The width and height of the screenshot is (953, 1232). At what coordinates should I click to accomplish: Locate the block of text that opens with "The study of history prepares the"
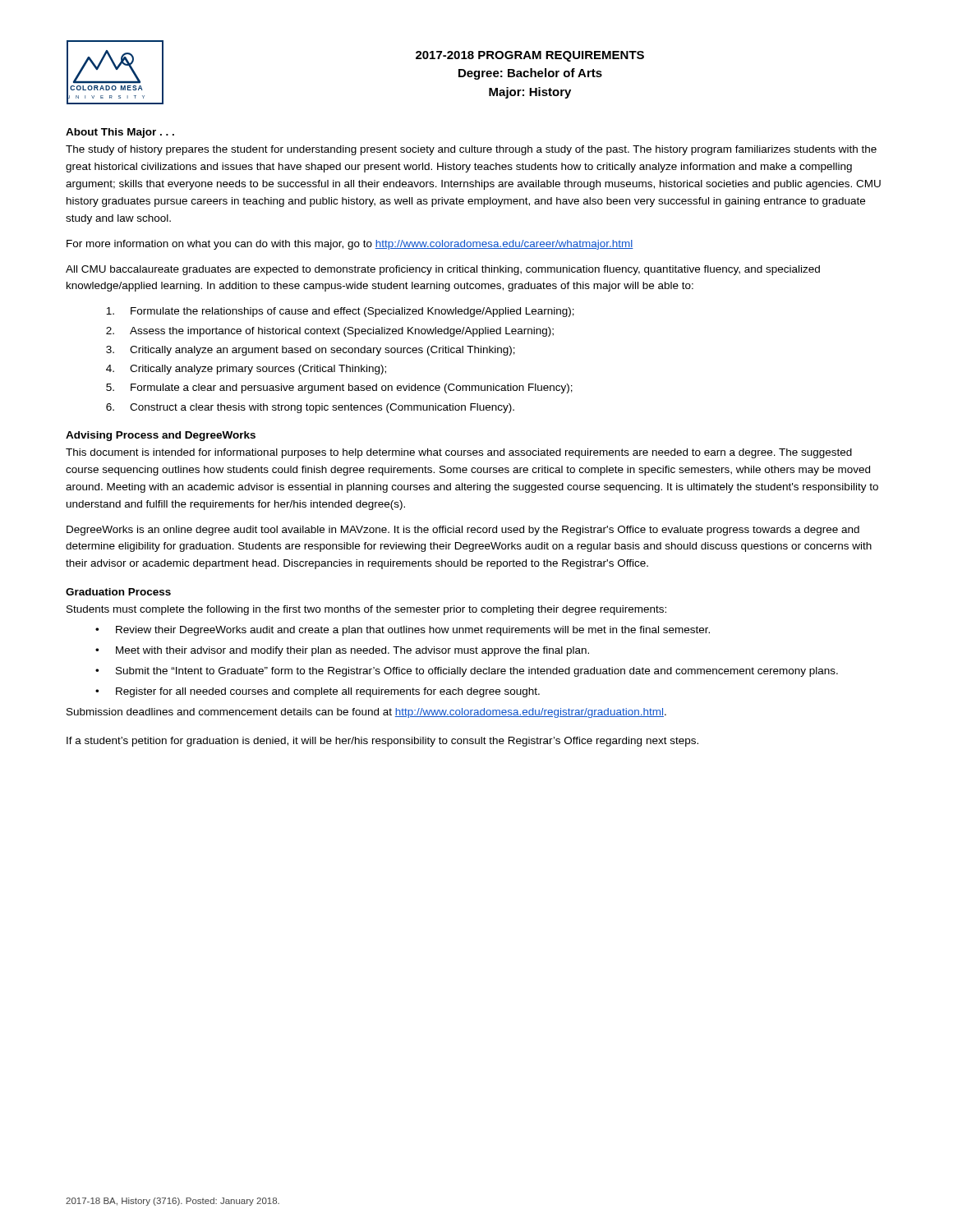click(x=474, y=183)
